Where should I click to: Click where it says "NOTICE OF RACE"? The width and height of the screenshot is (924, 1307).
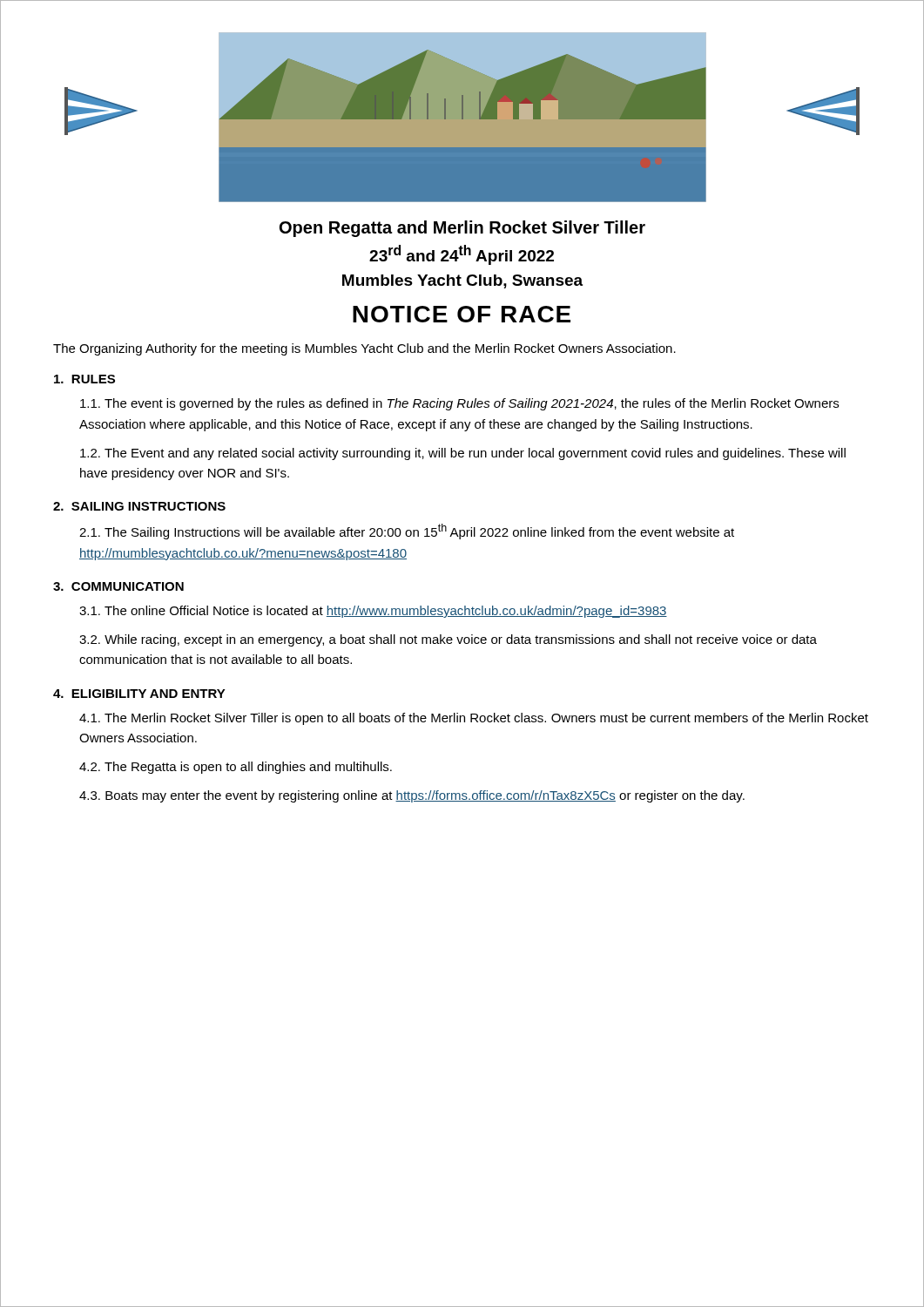(462, 314)
